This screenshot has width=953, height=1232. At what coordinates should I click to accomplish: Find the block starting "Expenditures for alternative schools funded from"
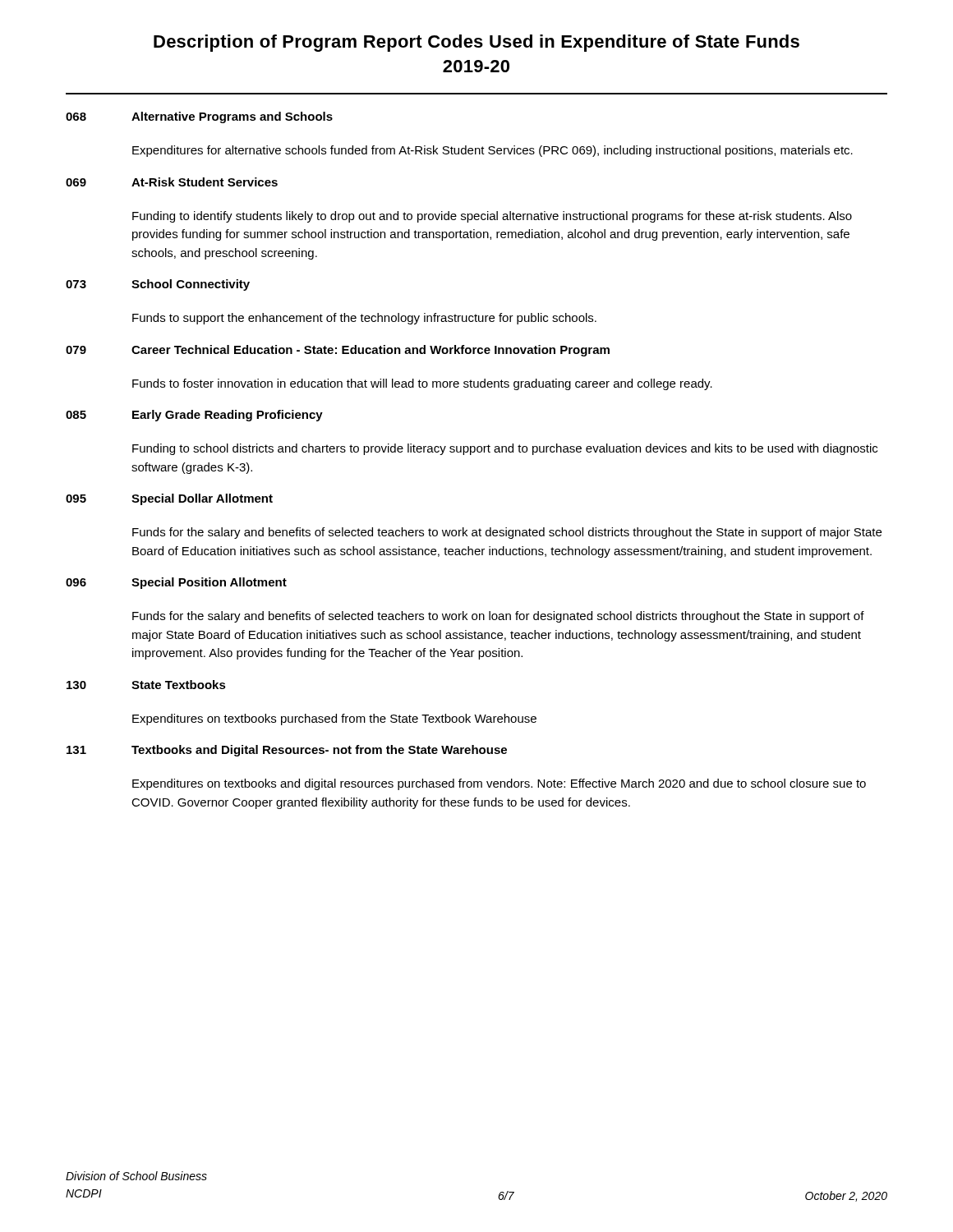click(x=476, y=151)
